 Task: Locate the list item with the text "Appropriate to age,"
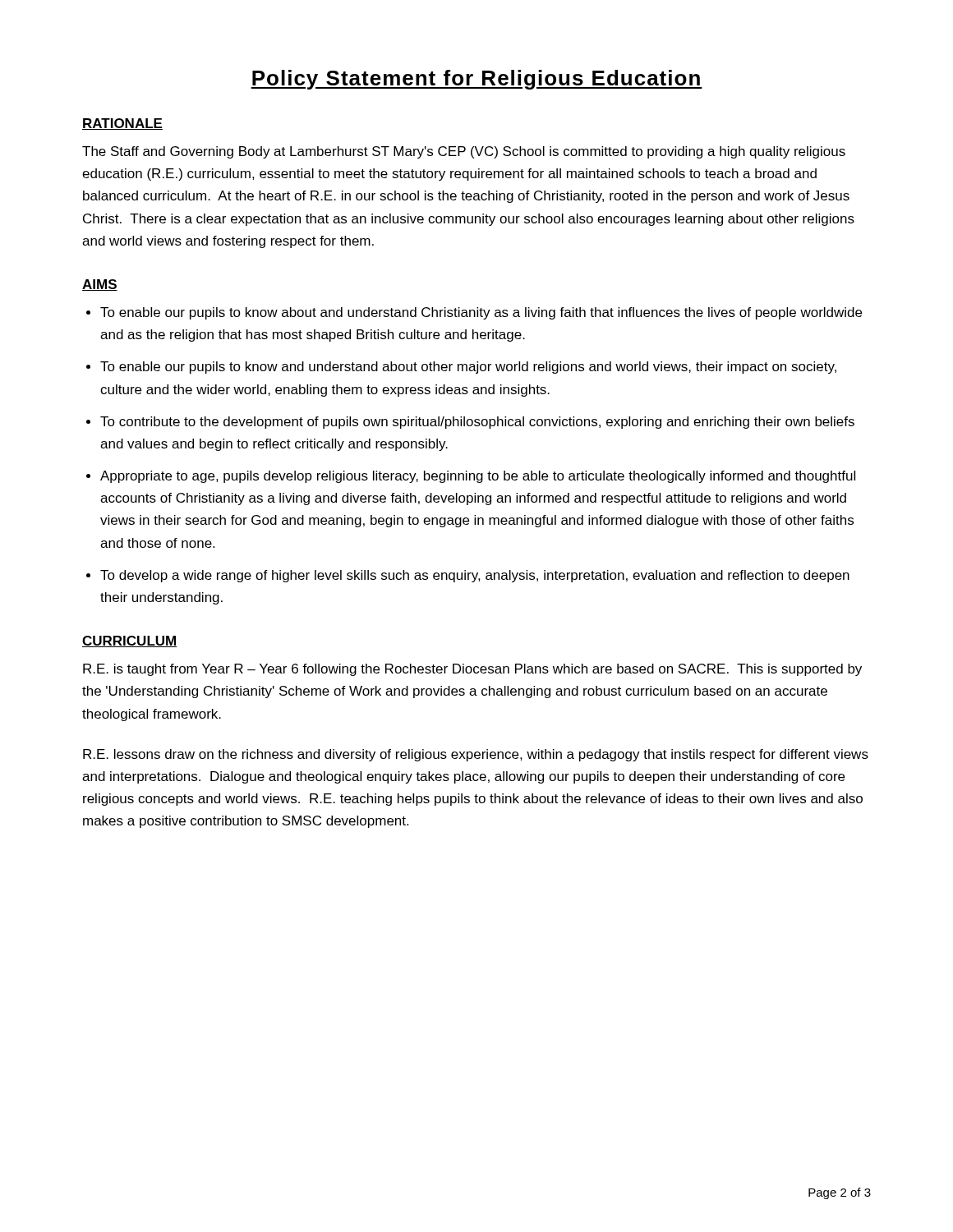[x=478, y=509]
